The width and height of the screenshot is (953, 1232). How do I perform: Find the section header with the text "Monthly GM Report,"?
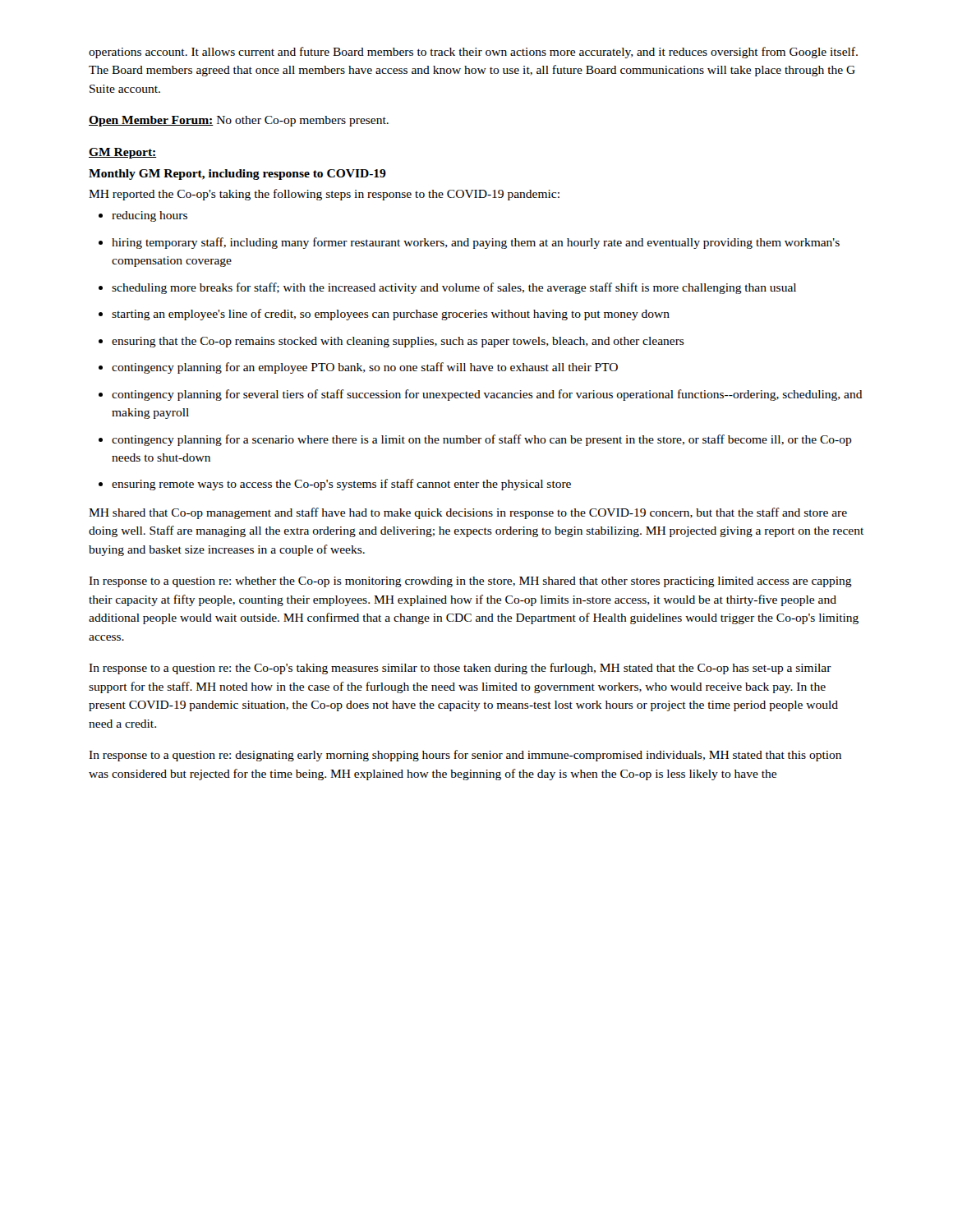point(237,173)
